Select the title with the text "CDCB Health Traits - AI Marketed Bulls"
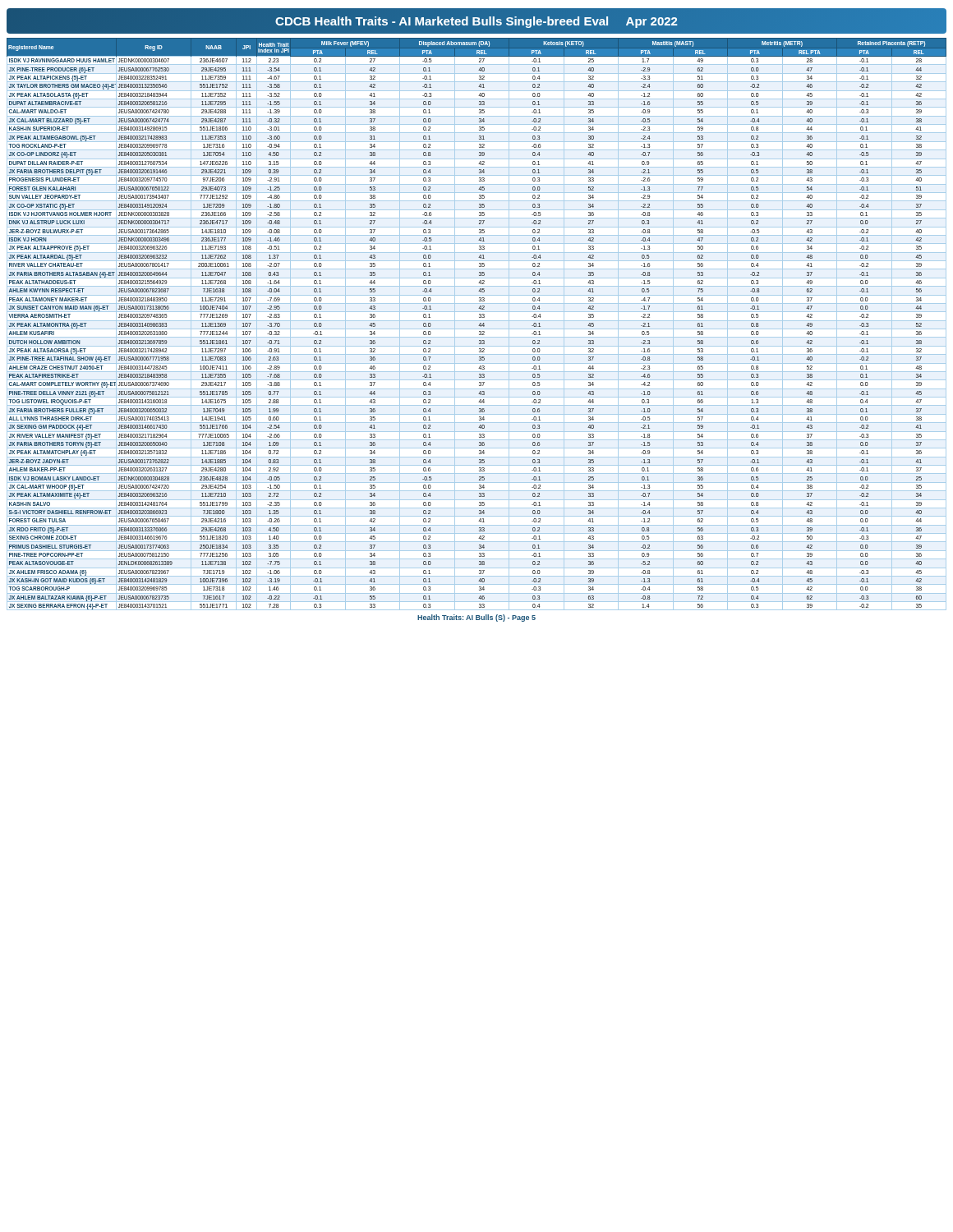Viewport: 953px width, 1232px height. pyautogui.click(x=476, y=21)
